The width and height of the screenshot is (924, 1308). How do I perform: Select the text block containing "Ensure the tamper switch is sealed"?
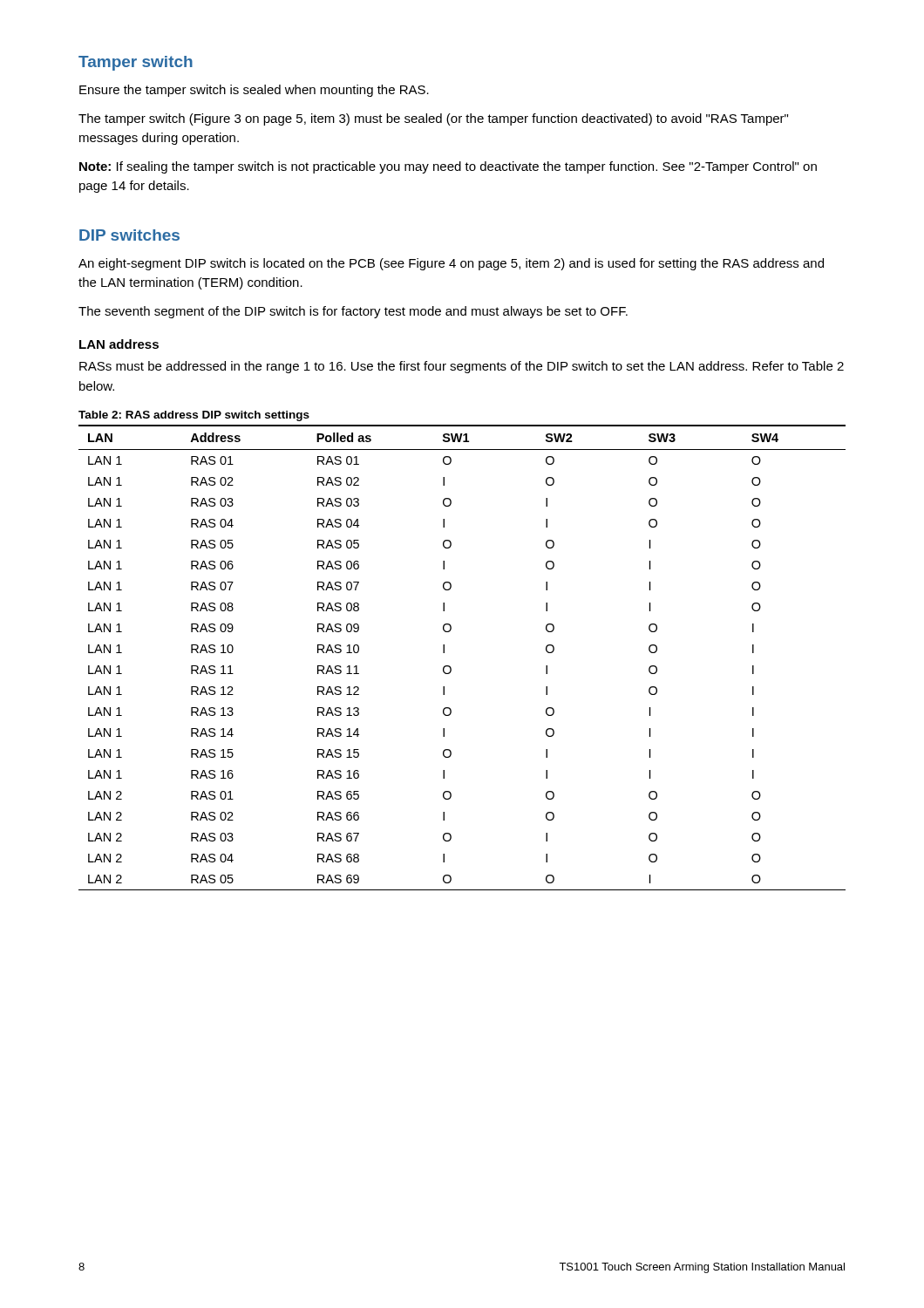point(254,91)
